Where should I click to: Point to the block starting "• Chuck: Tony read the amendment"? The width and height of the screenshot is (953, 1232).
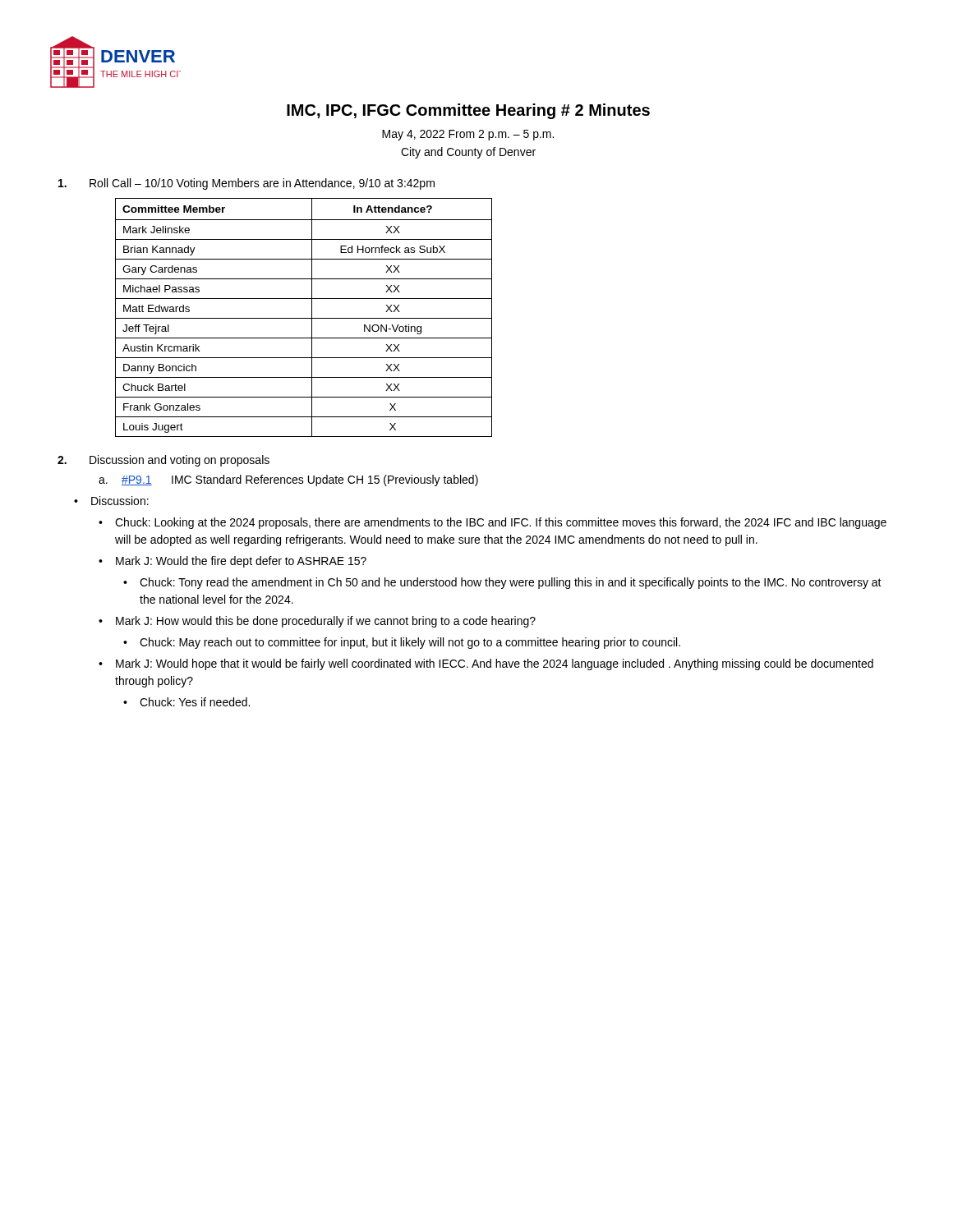(x=505, y=591)
